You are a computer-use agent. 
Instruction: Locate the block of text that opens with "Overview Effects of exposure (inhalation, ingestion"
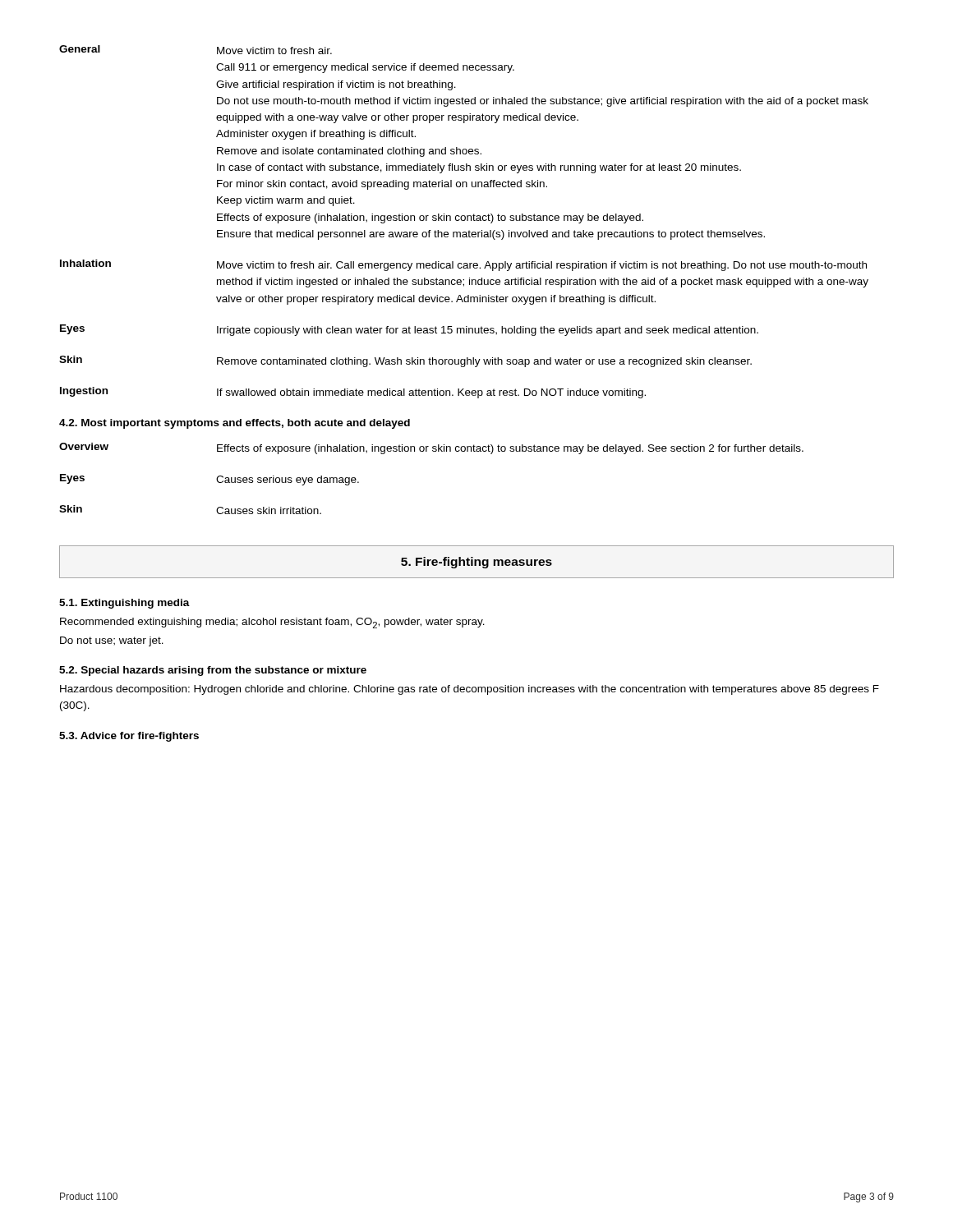click(x=476, y=448)
